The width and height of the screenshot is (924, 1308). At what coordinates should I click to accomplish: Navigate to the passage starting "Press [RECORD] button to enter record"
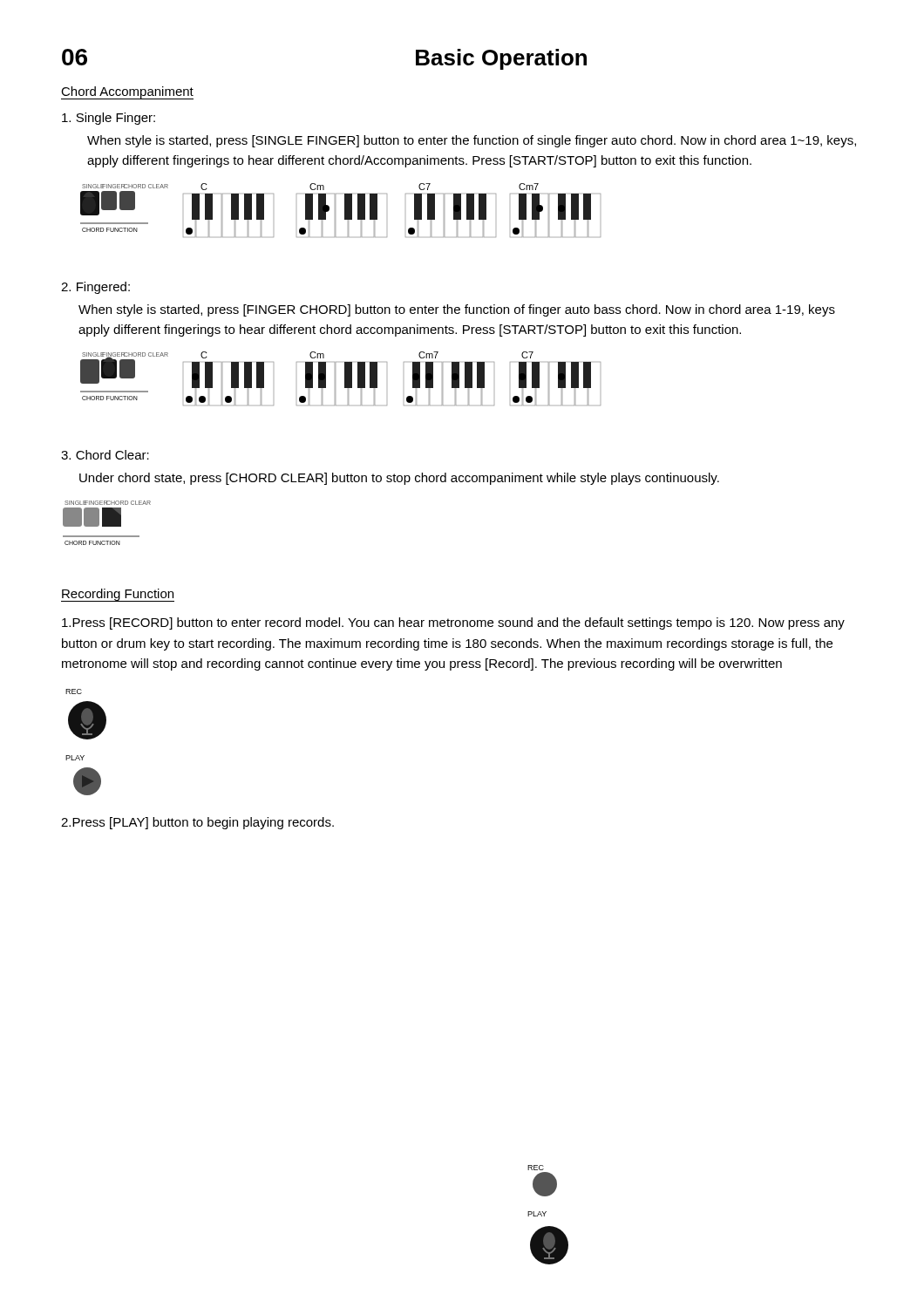[x=453, y=643]
